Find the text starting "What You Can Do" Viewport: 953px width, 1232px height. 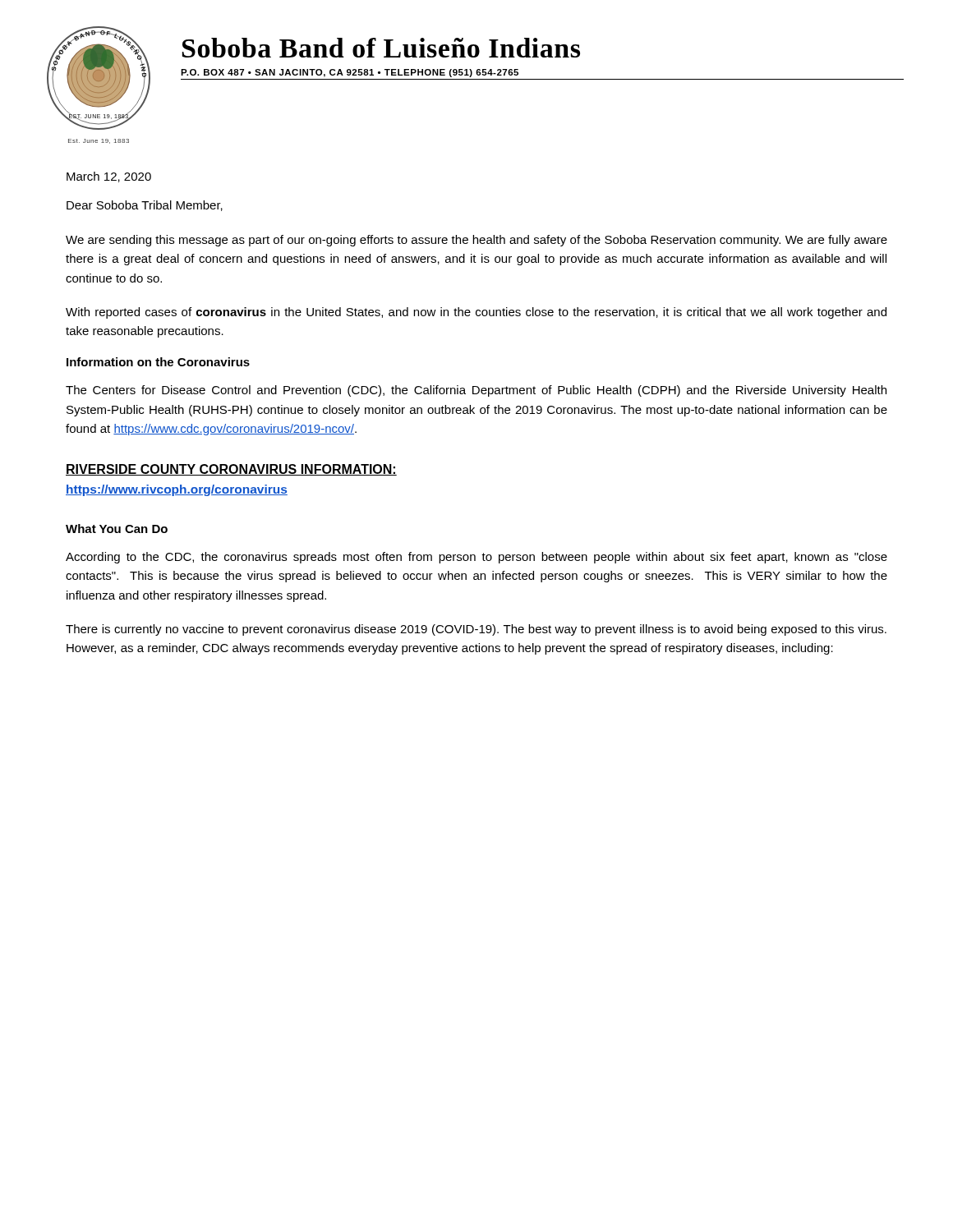coord(117,529)
